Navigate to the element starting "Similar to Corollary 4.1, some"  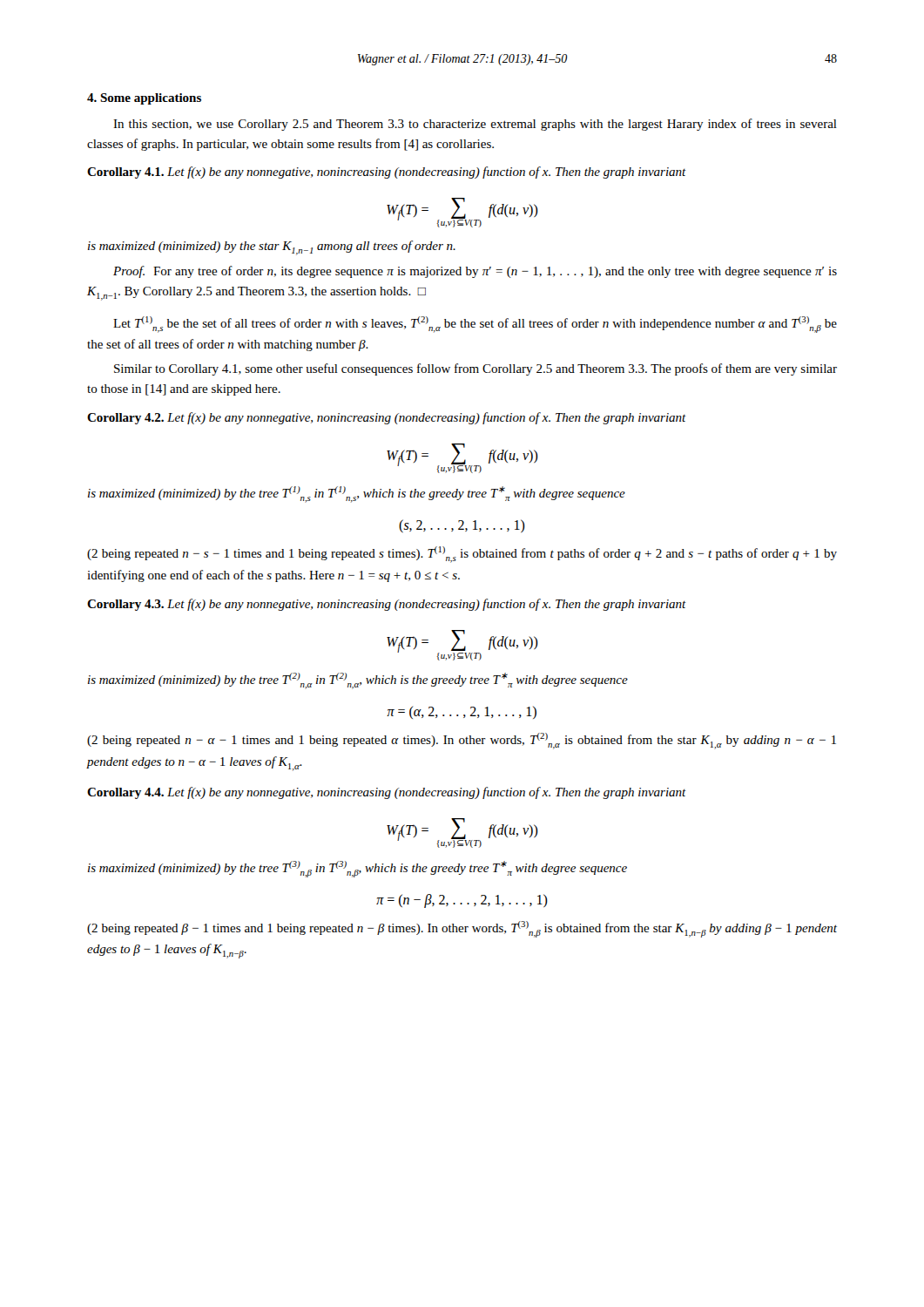coord(462,378)
